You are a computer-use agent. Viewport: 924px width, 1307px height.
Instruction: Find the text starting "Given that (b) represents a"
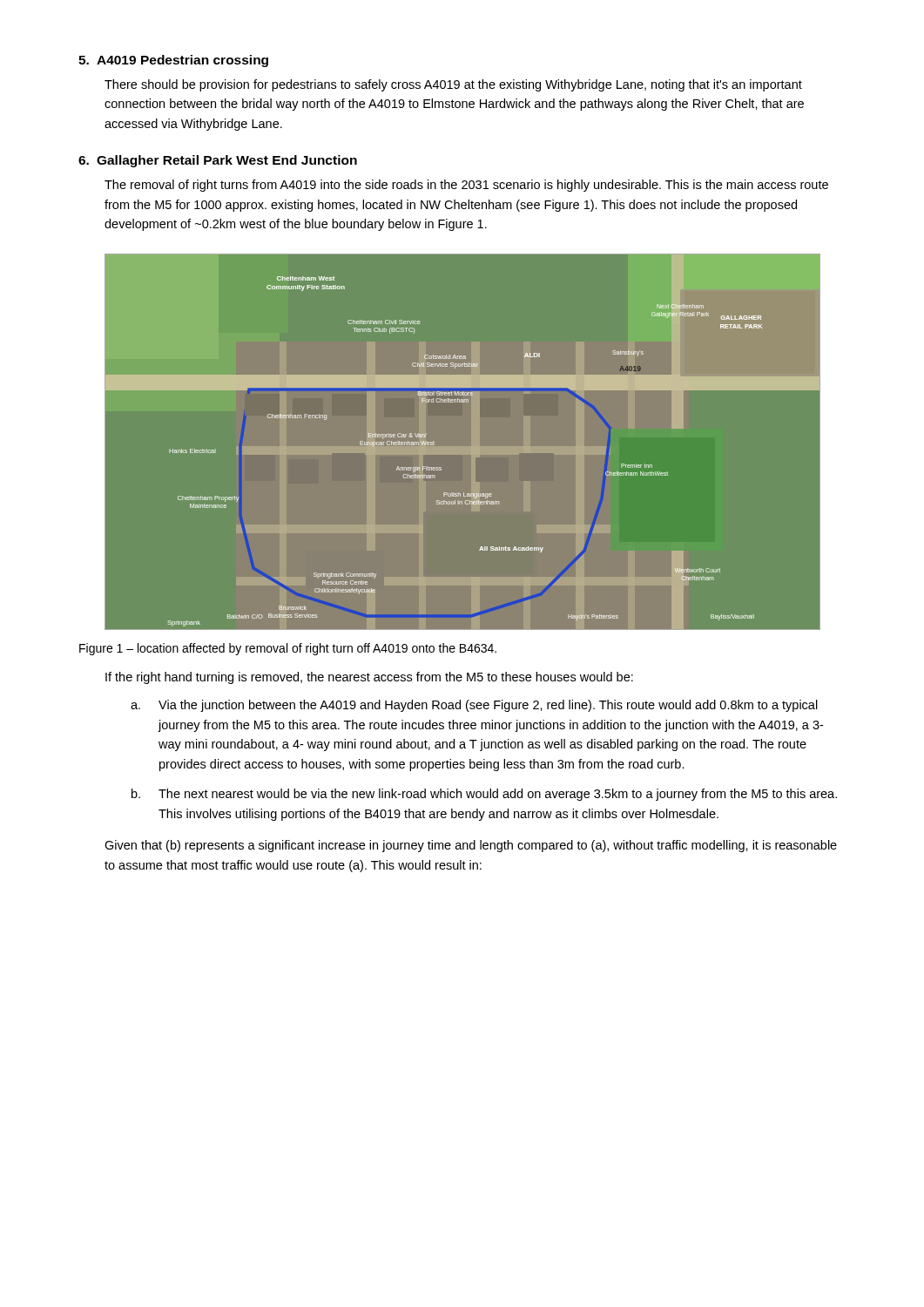point(471,855)
